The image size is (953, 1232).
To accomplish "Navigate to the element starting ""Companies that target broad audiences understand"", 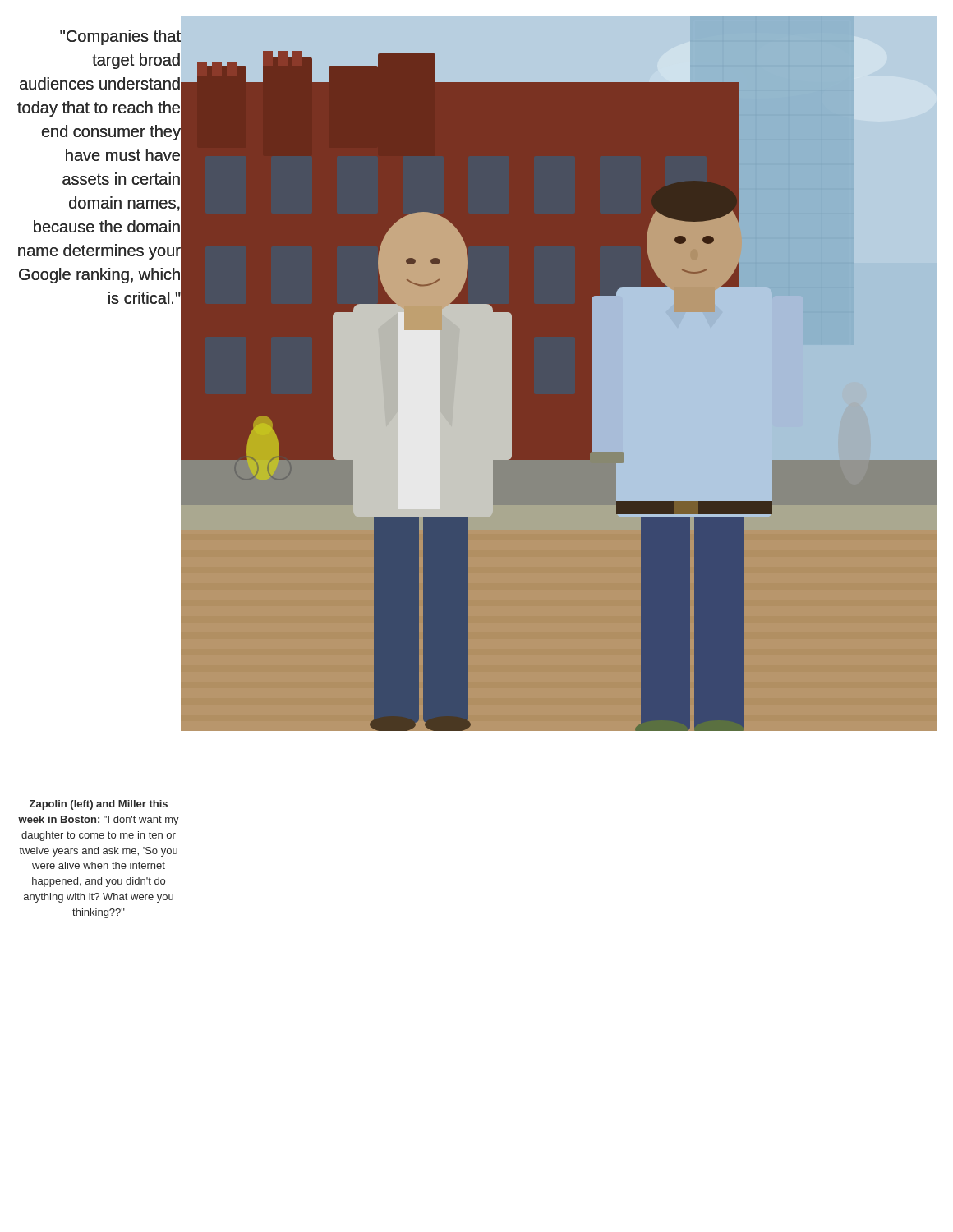I will (x=99, y=167).
